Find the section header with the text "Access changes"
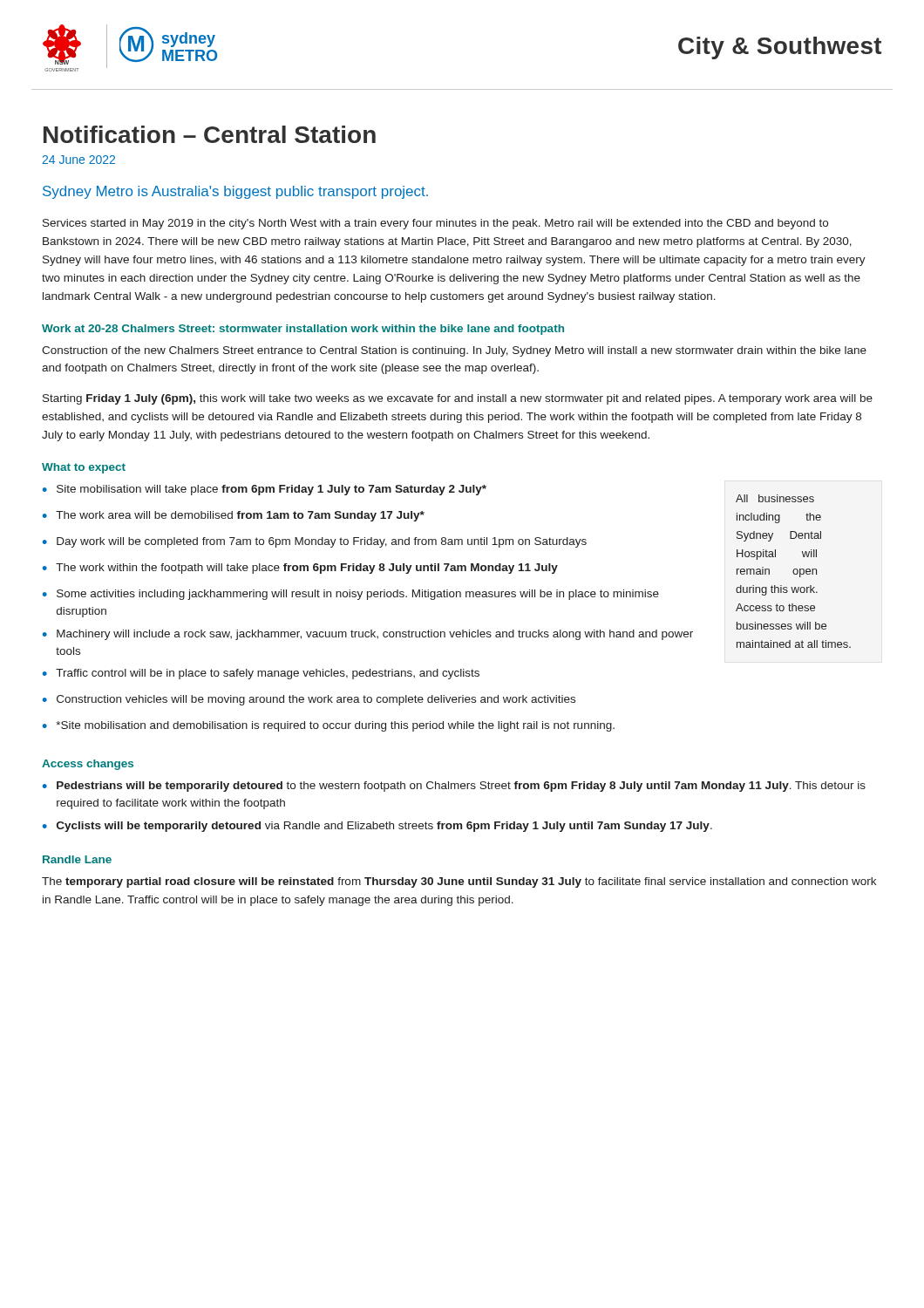924x1308 pixels. 88,764
